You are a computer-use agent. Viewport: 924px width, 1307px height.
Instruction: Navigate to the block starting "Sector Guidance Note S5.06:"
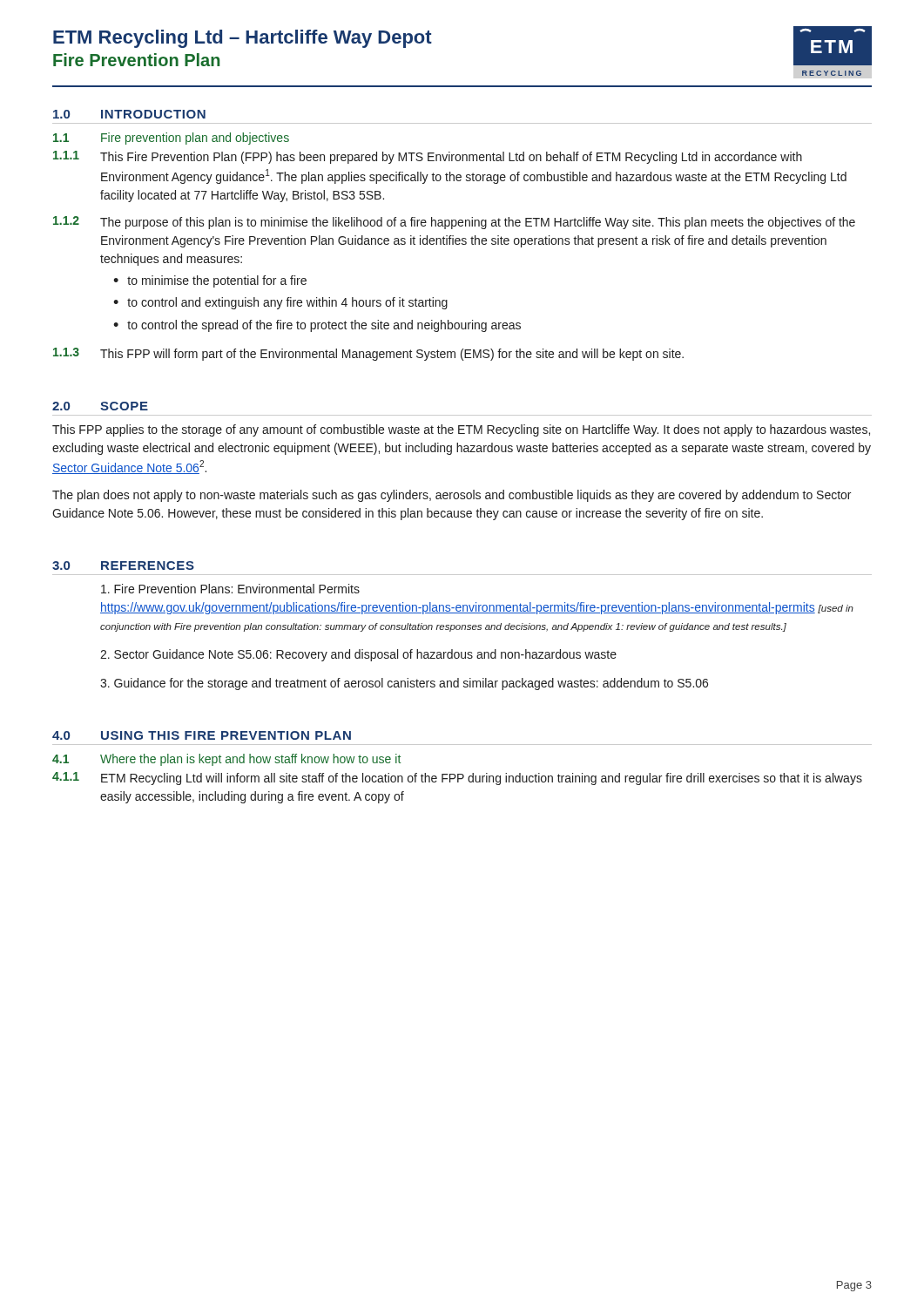(358, 654)
